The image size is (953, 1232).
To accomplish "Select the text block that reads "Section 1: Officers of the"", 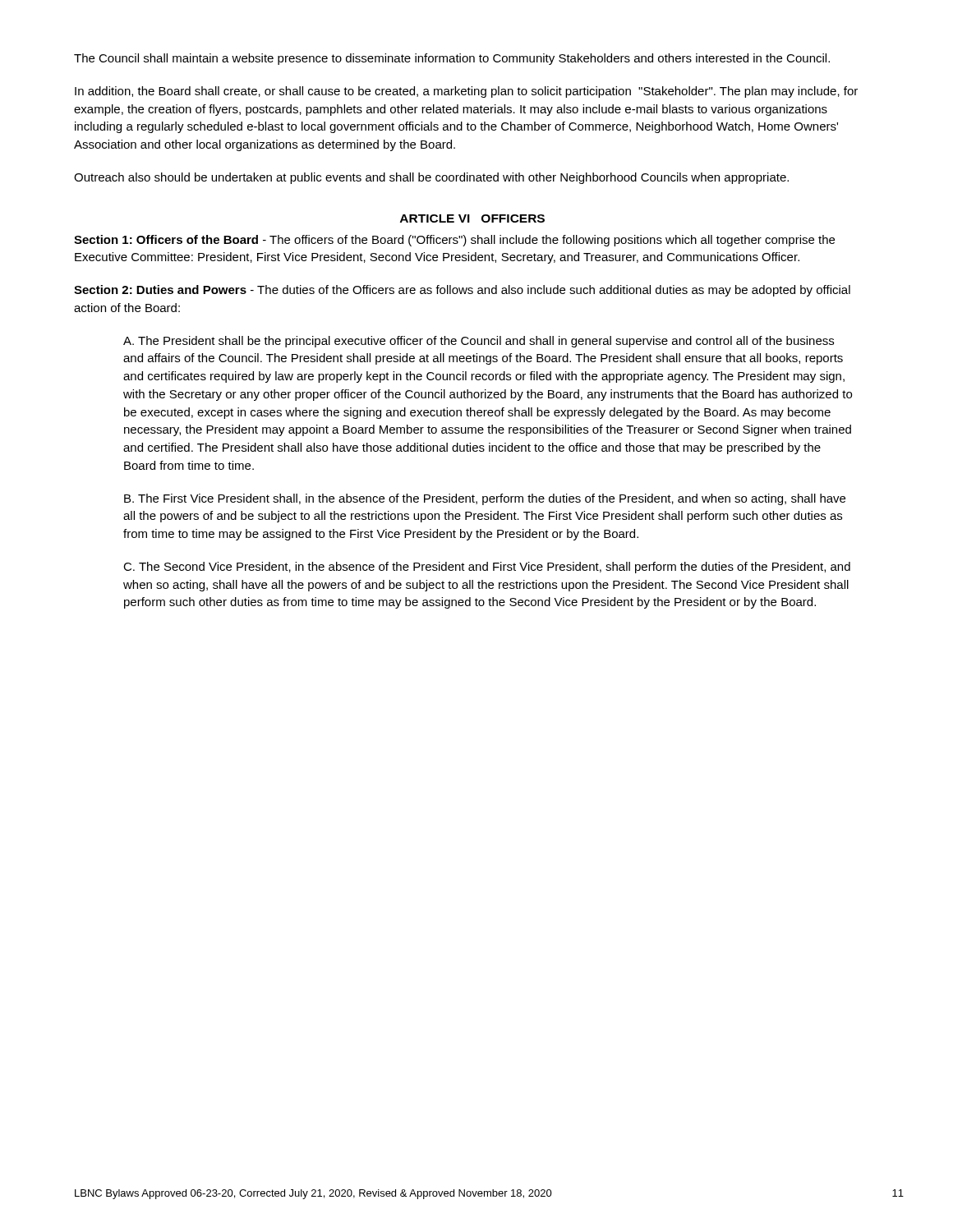I will pyautogui.click(x=455, y=248).
